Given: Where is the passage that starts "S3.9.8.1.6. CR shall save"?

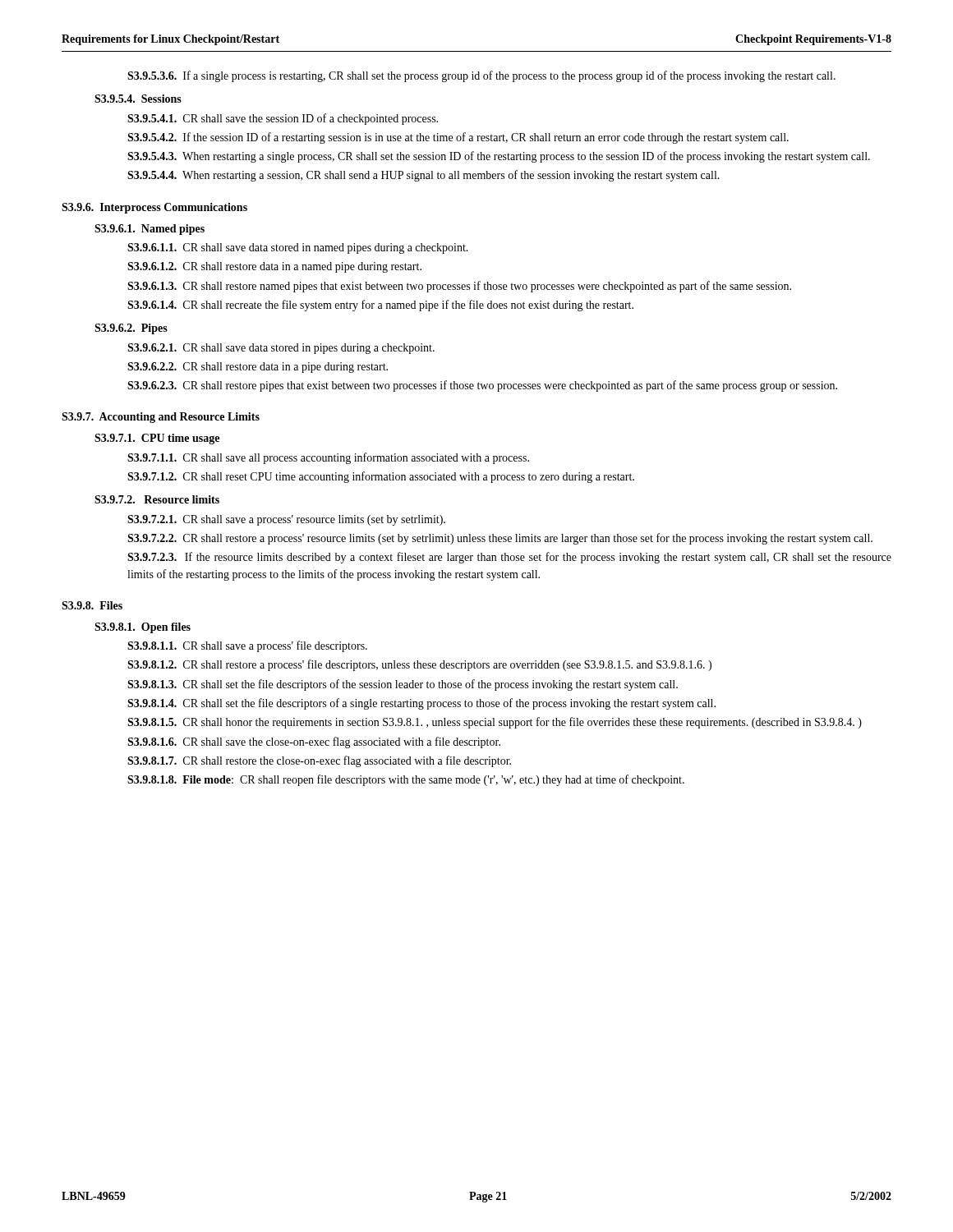Looking at the screenshot, I should (x=314, y=742).
